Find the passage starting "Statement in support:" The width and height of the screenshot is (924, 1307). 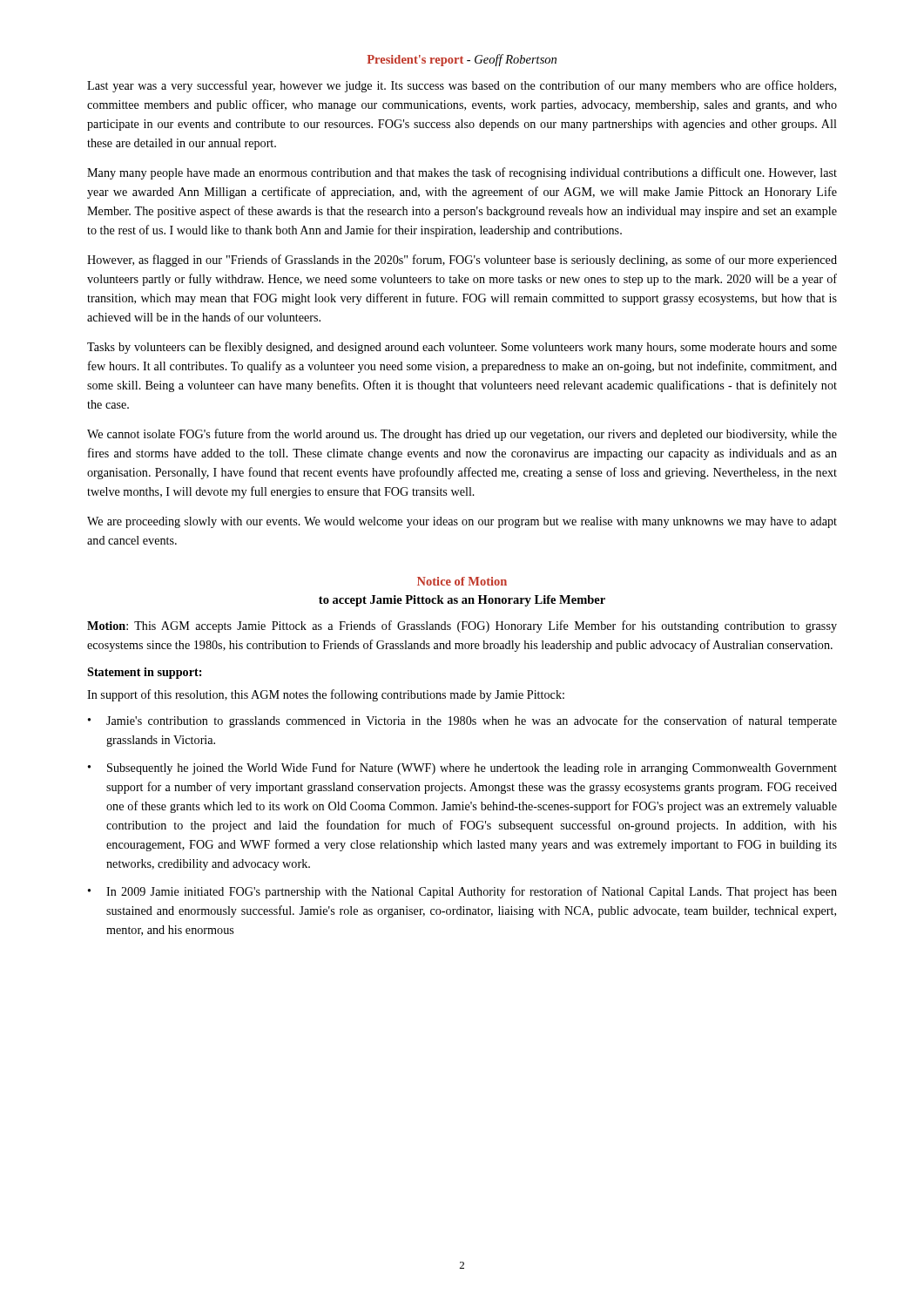click(145, 672)
